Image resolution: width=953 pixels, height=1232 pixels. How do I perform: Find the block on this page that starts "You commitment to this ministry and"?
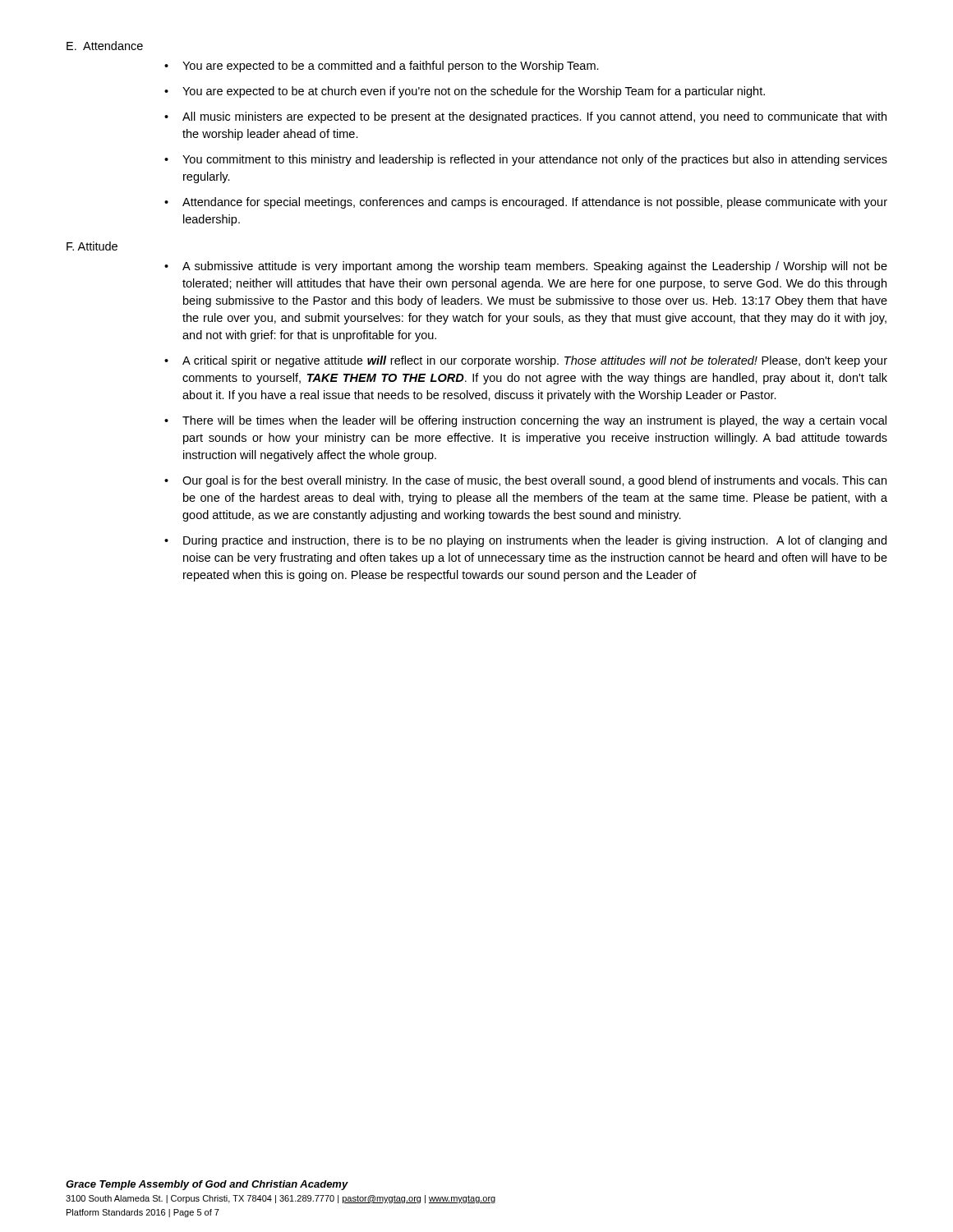click(535, 168)
